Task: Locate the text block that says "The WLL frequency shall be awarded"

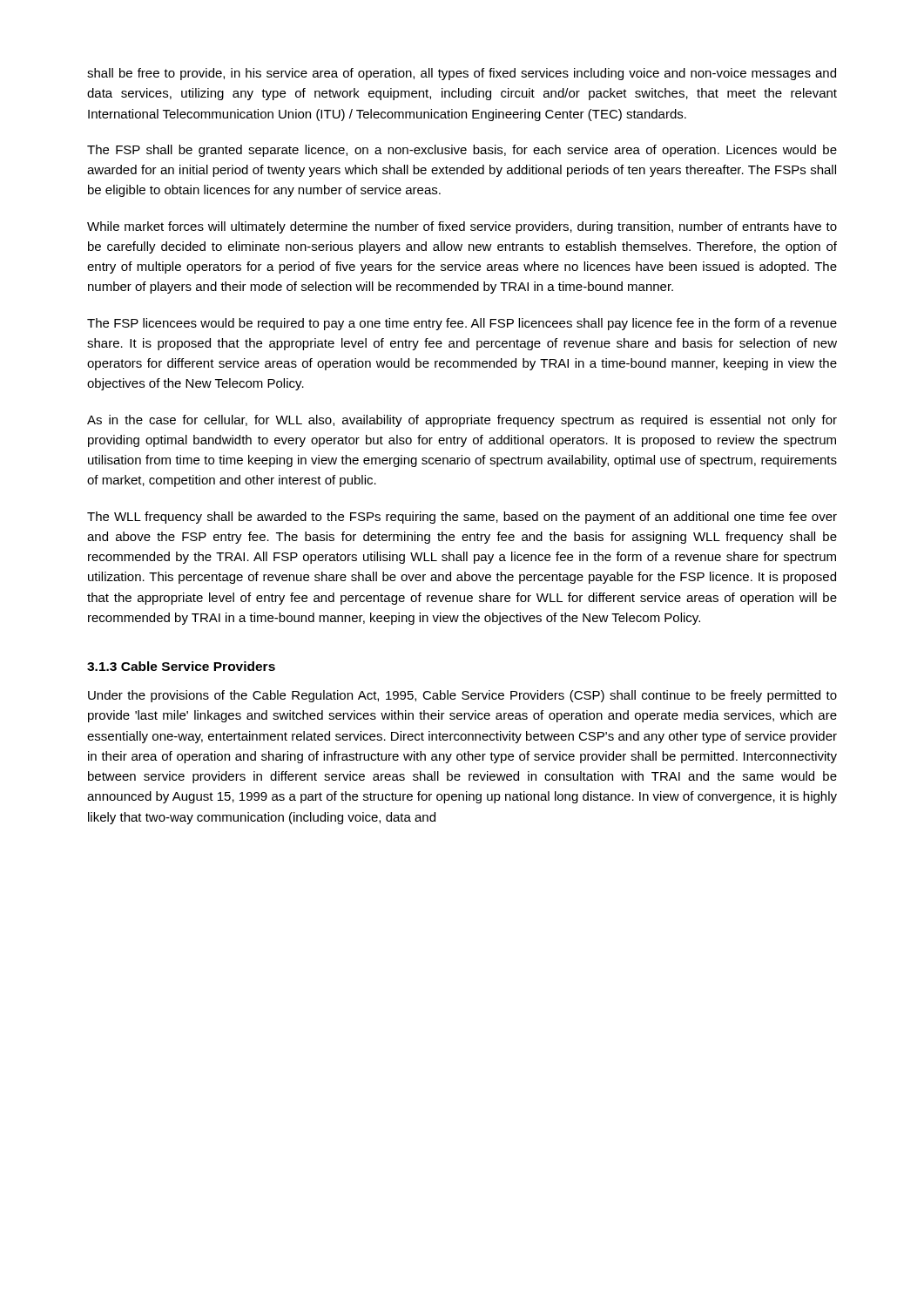Action: [462, 566]
